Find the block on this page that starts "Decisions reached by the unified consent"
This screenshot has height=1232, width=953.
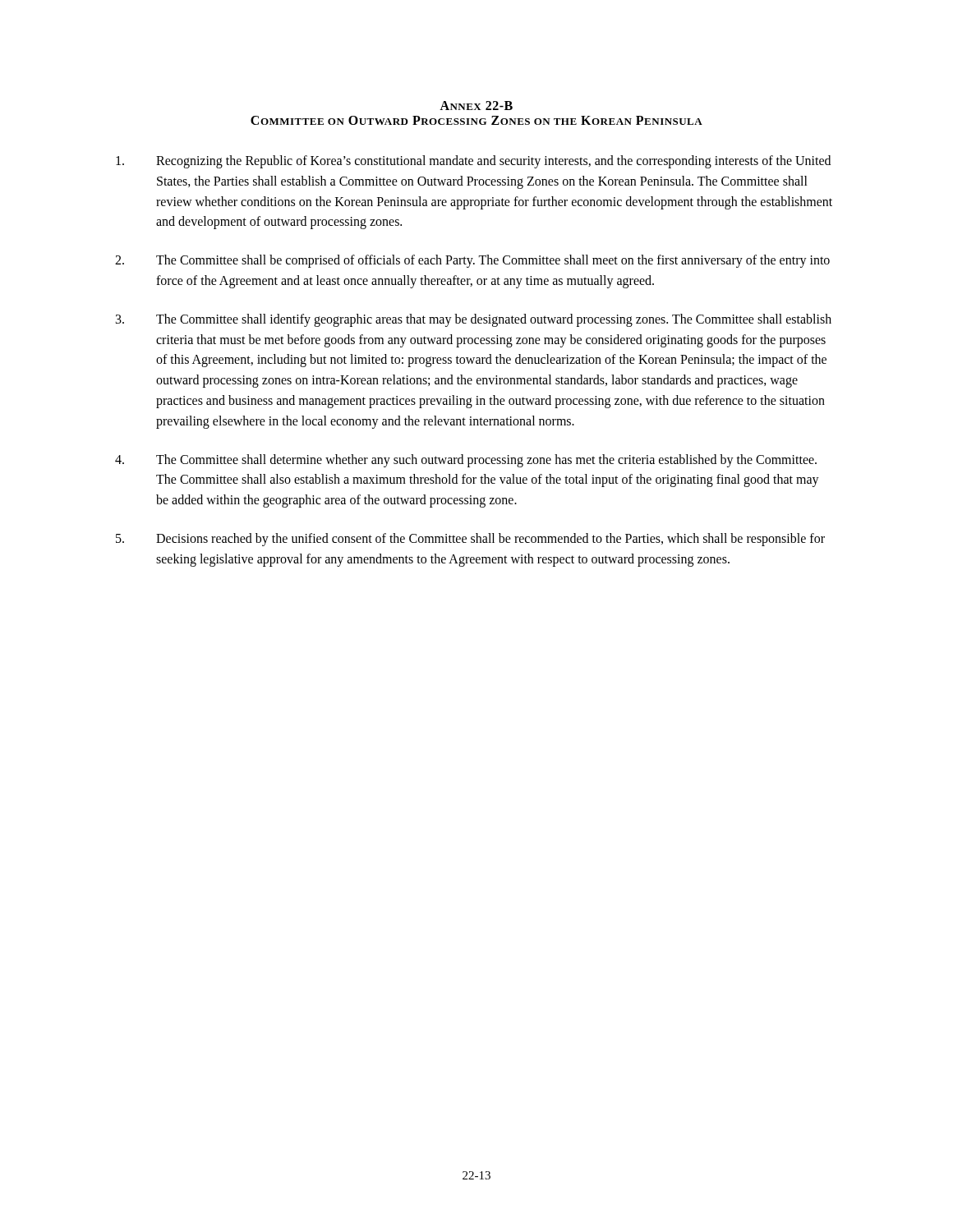(x=474, y=549)
